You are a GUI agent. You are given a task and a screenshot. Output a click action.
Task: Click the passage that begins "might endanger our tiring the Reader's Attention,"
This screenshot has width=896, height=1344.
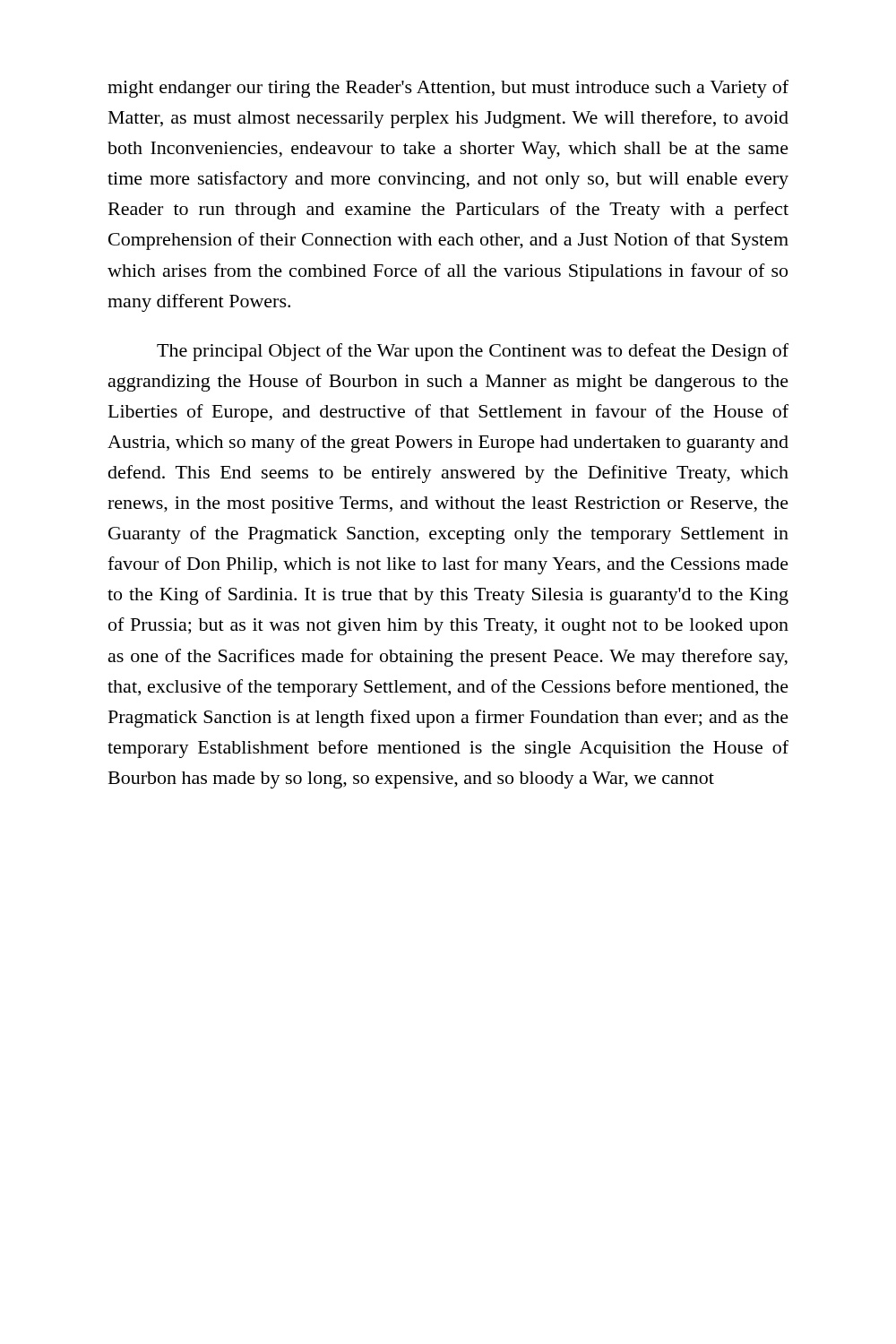(x=448, y=193)
